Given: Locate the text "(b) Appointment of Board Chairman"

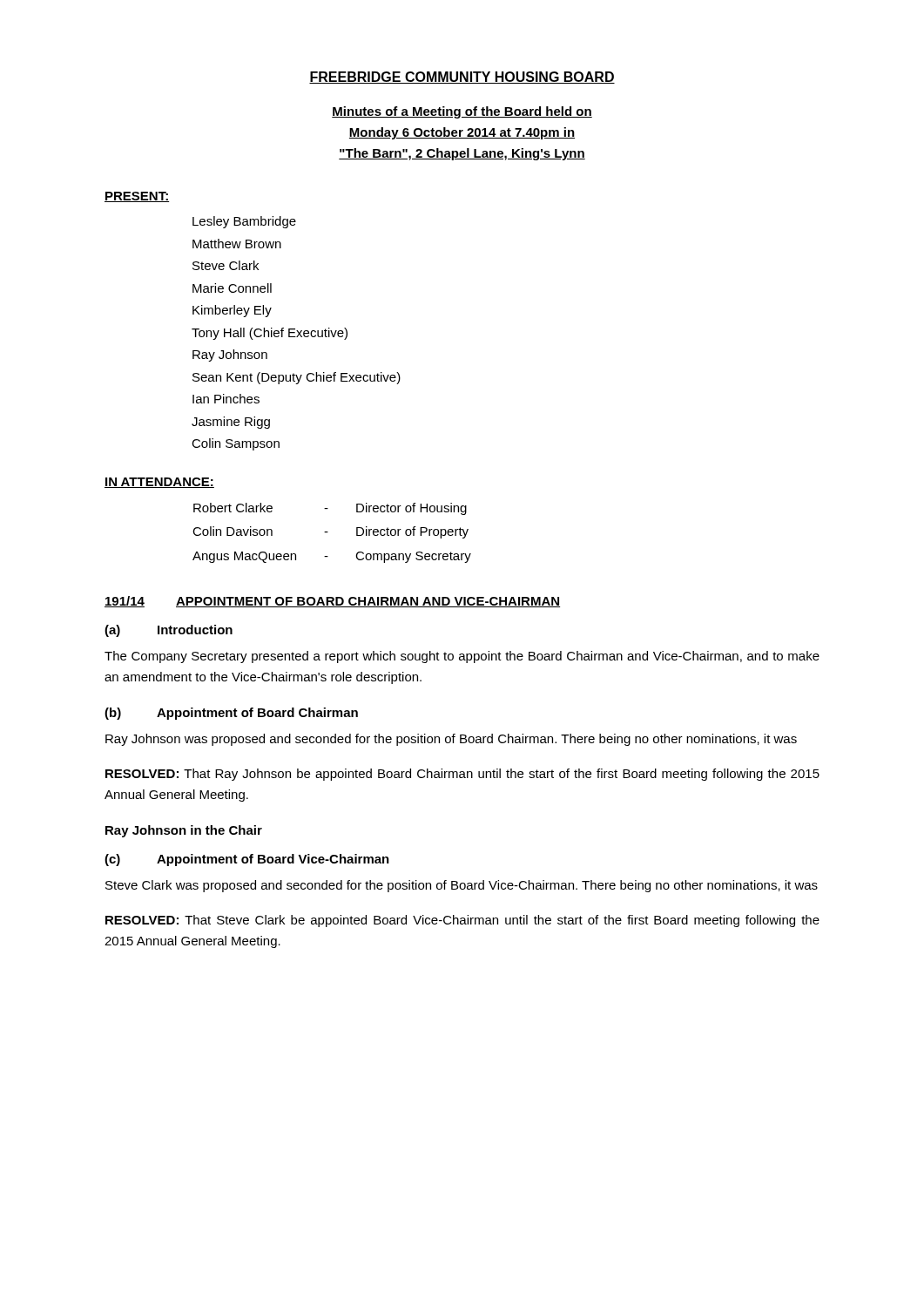Looking at the screenshot, I should click(x=232, y=712).
